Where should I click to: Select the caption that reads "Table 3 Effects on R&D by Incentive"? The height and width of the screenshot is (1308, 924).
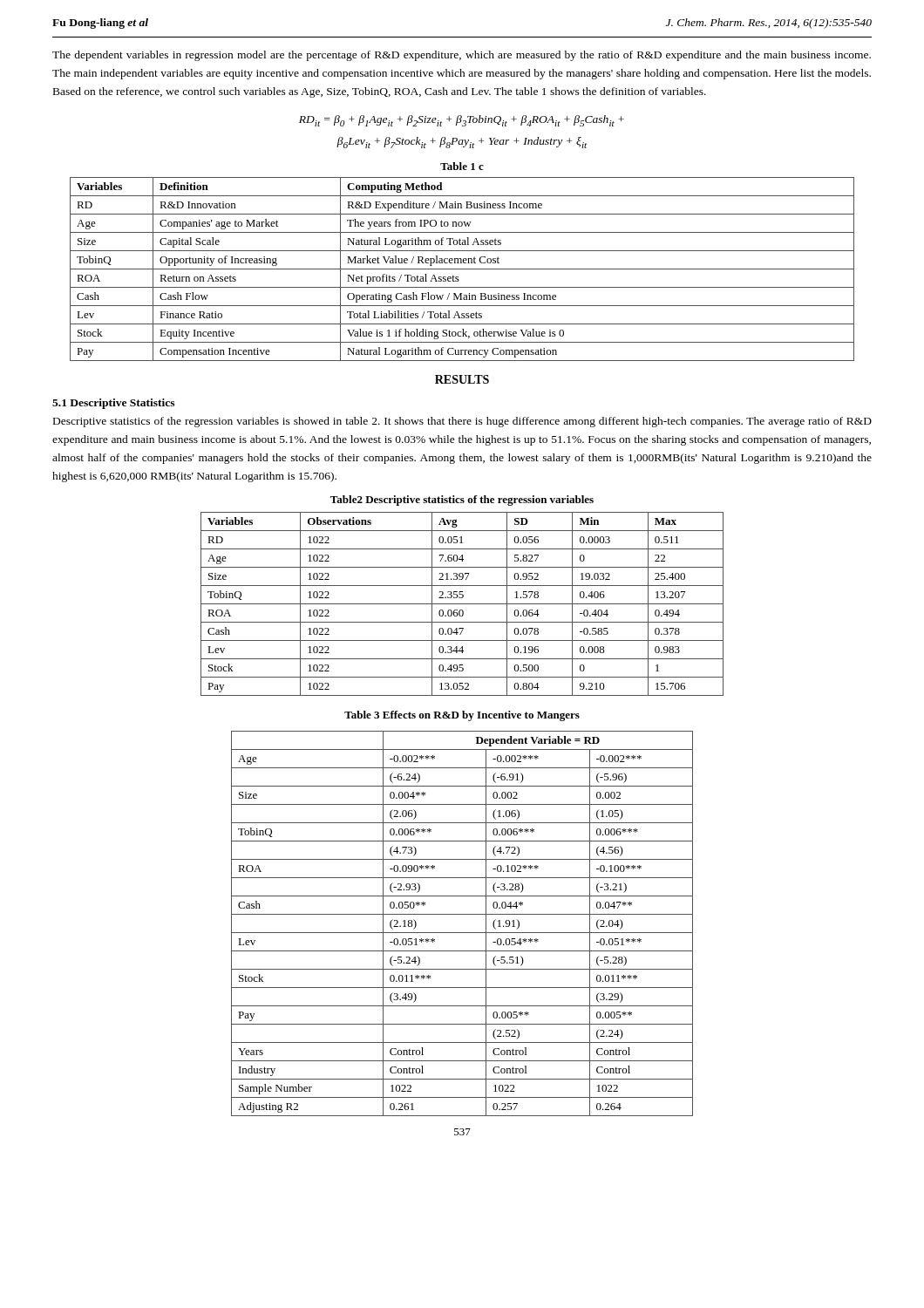point(462,715)
